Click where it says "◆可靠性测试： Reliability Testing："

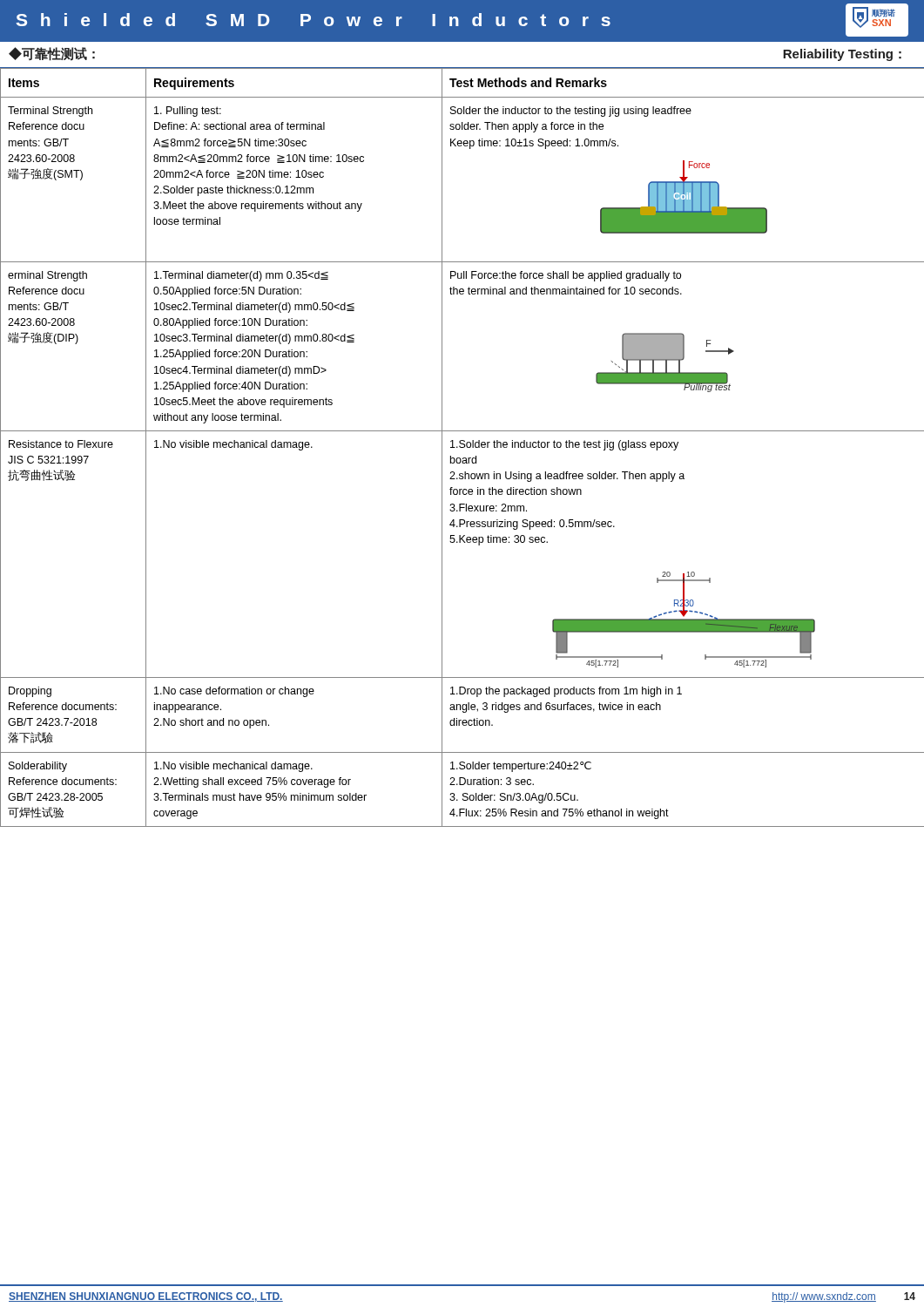tap(47, 54)
